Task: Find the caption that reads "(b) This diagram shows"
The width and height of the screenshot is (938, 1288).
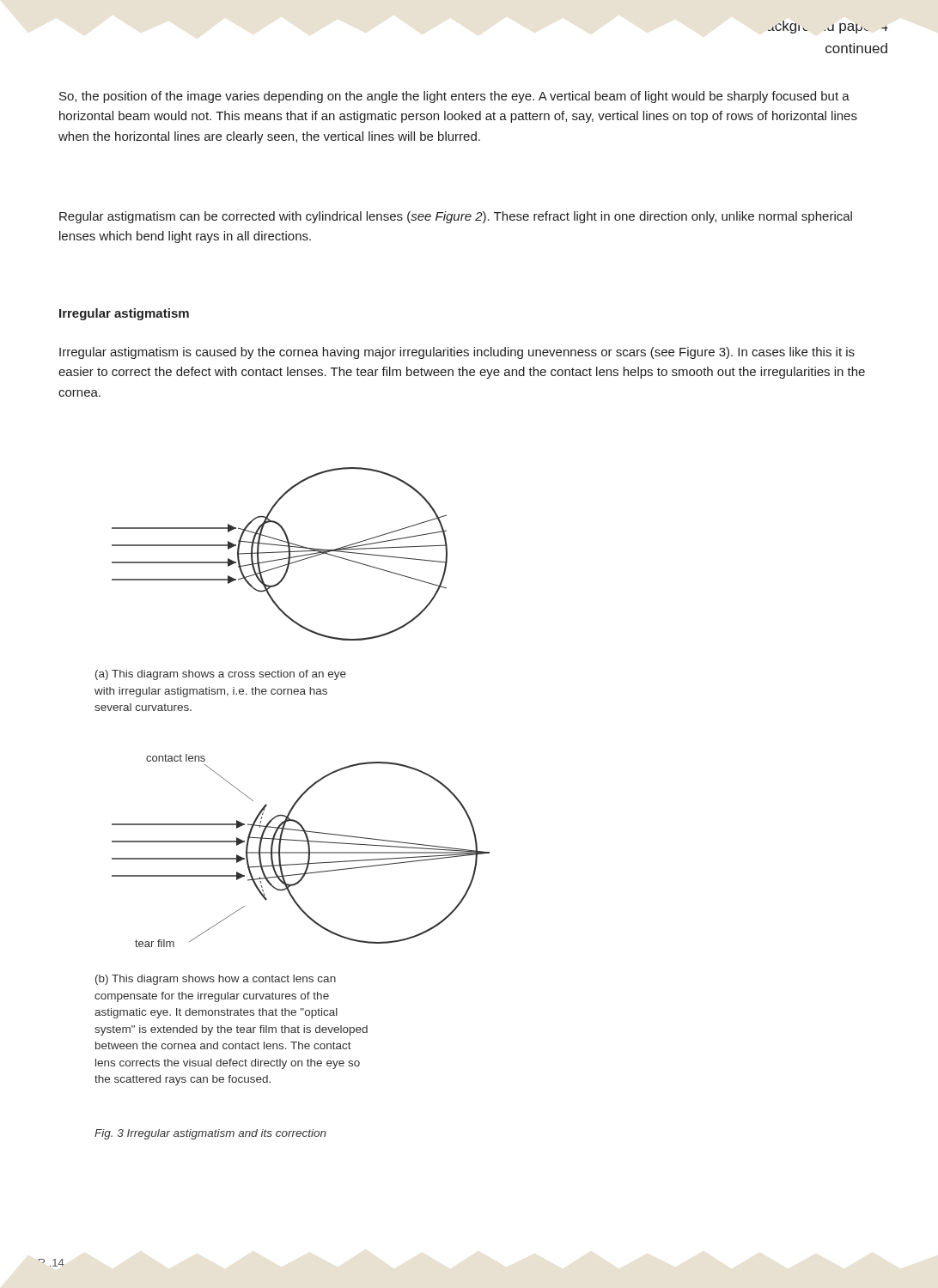Action: pos(231,1029)
